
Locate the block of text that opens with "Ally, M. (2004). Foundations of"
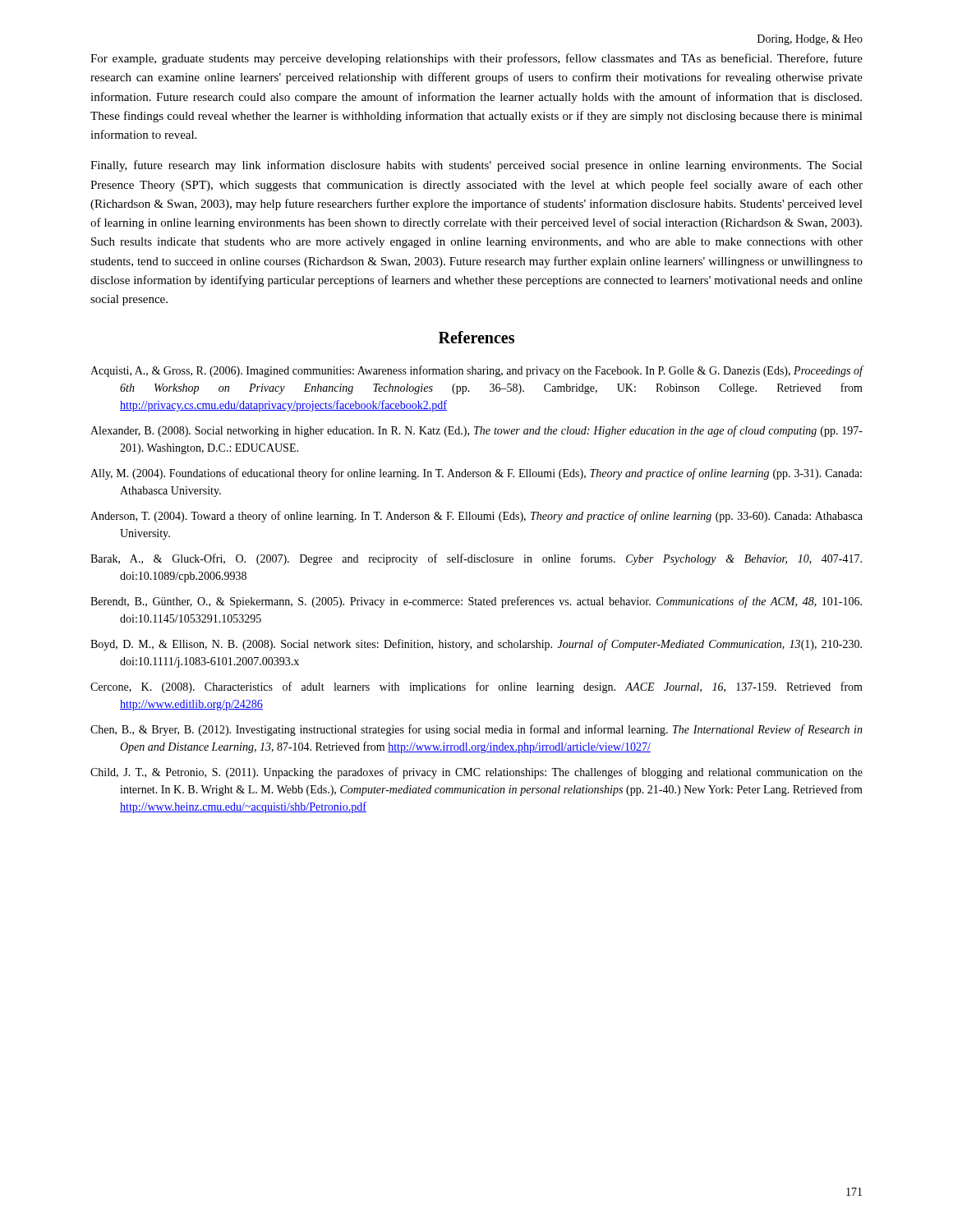(476, 482)
